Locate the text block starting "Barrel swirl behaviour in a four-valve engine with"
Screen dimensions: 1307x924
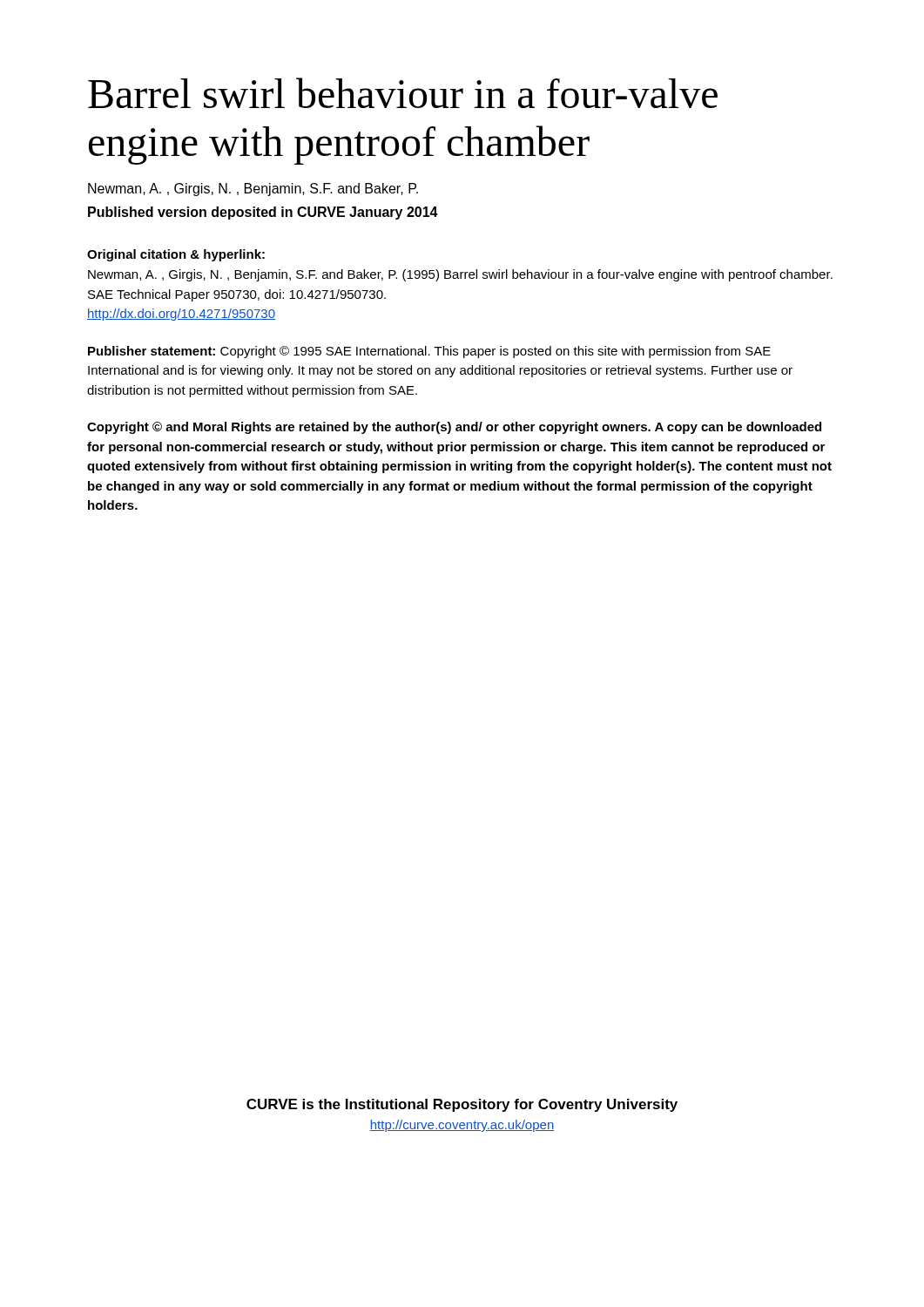point(462,118)
